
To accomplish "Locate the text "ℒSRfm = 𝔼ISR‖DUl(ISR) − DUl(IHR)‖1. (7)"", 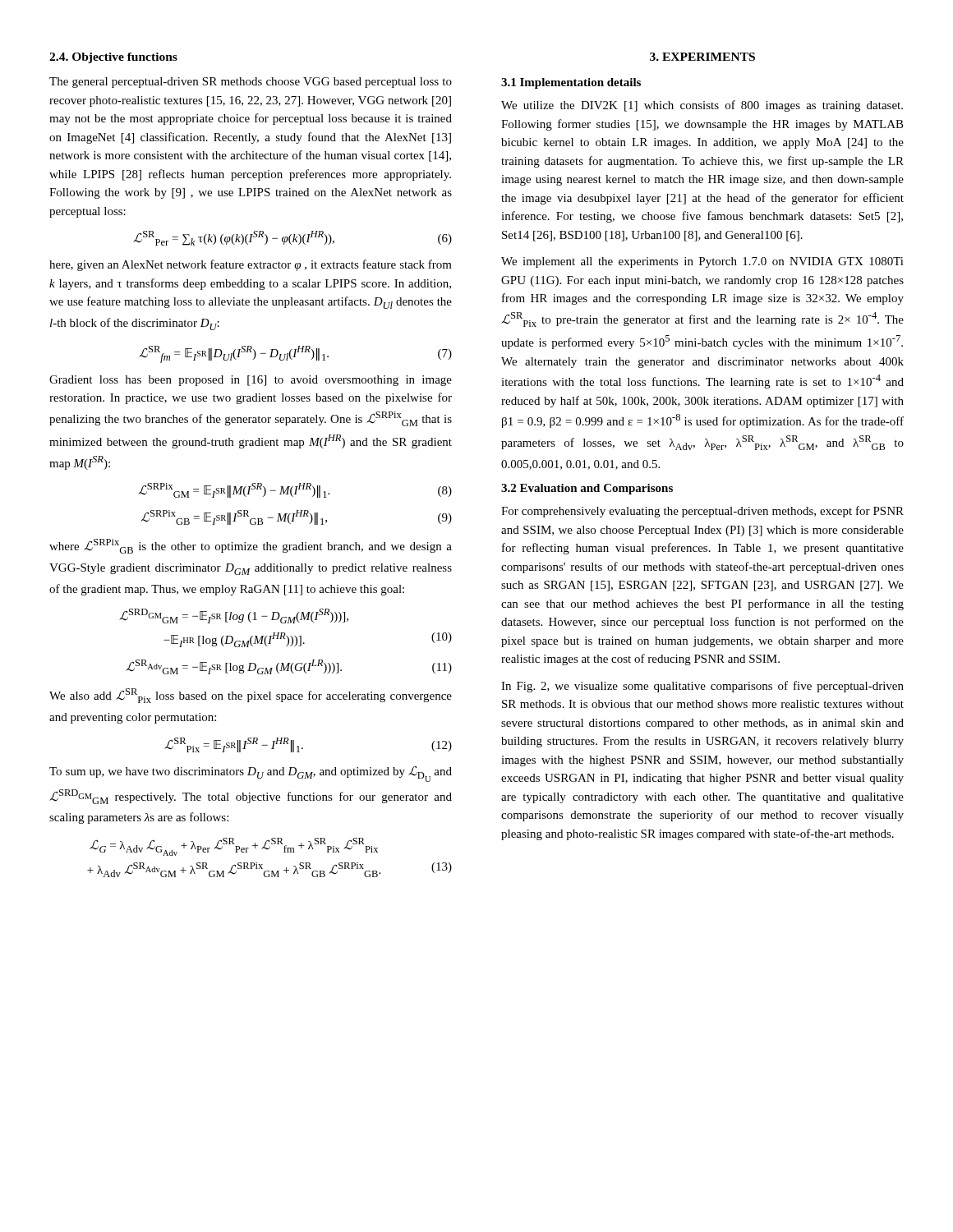I will [x=251, y=353].
